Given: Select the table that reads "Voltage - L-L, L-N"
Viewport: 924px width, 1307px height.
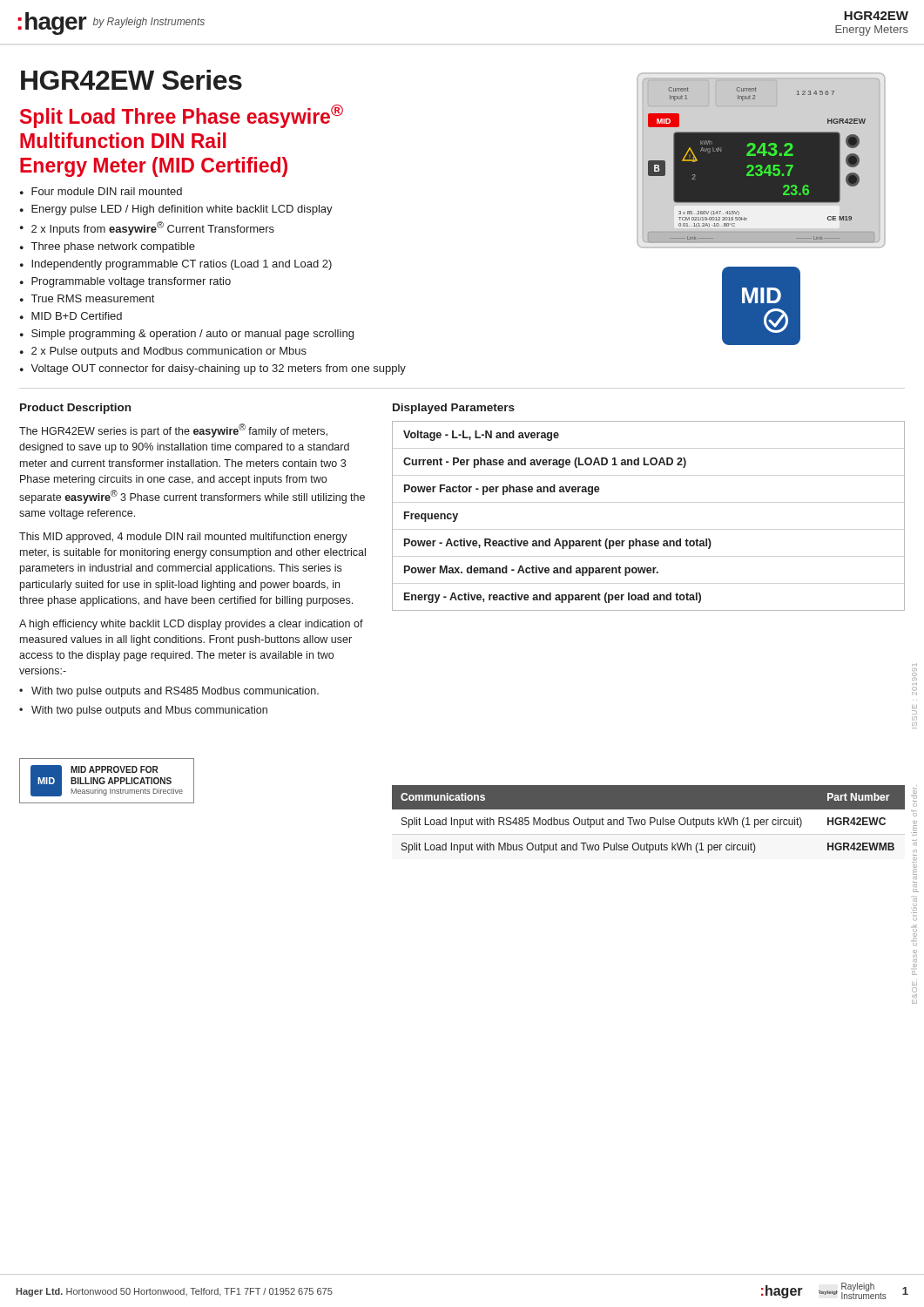Looking at the screenshot, I should click(x=648, y=516).
